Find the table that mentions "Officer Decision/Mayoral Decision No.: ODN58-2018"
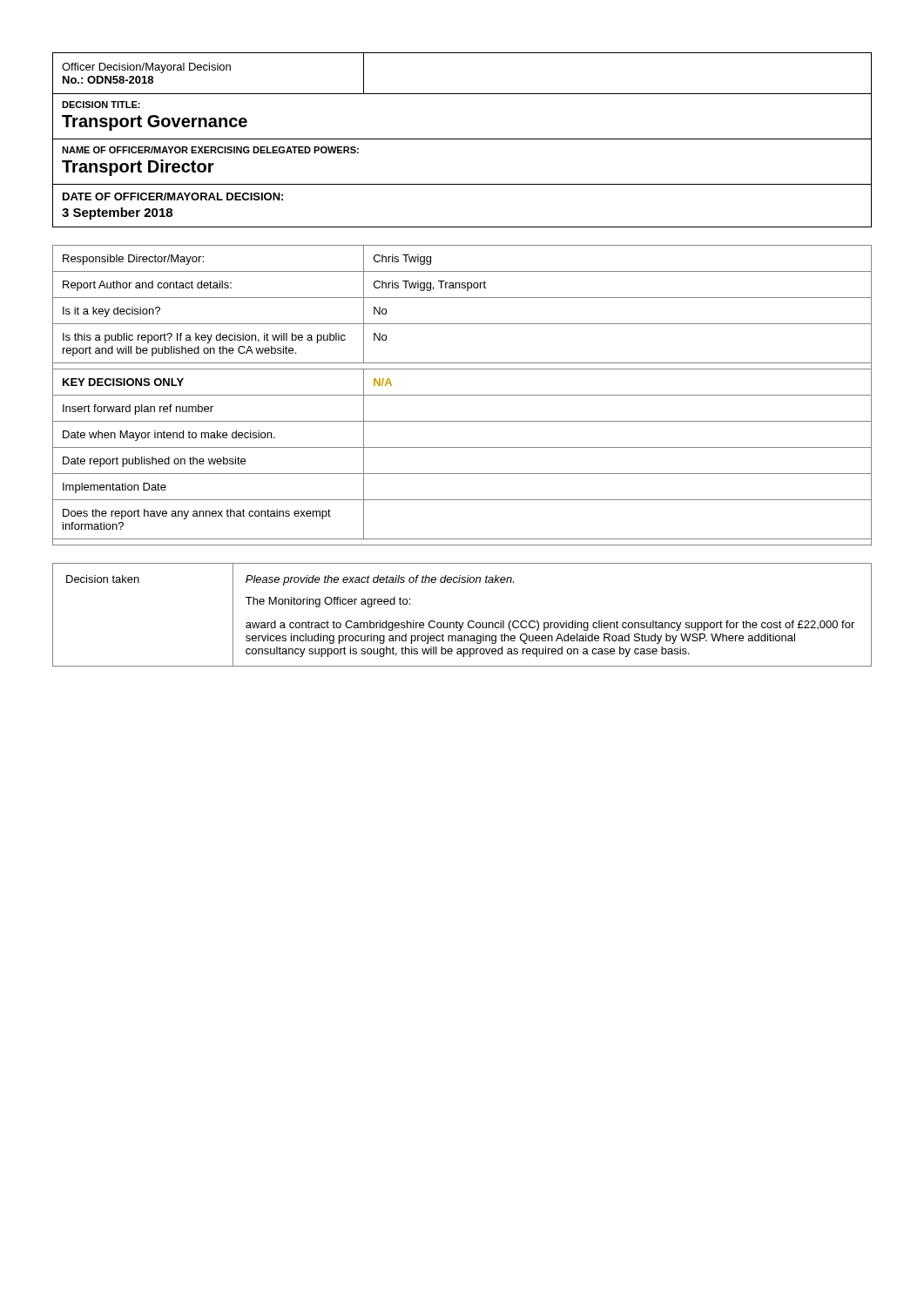Image resolution: width=924 pixels, height=1307 pixels. 462,73
